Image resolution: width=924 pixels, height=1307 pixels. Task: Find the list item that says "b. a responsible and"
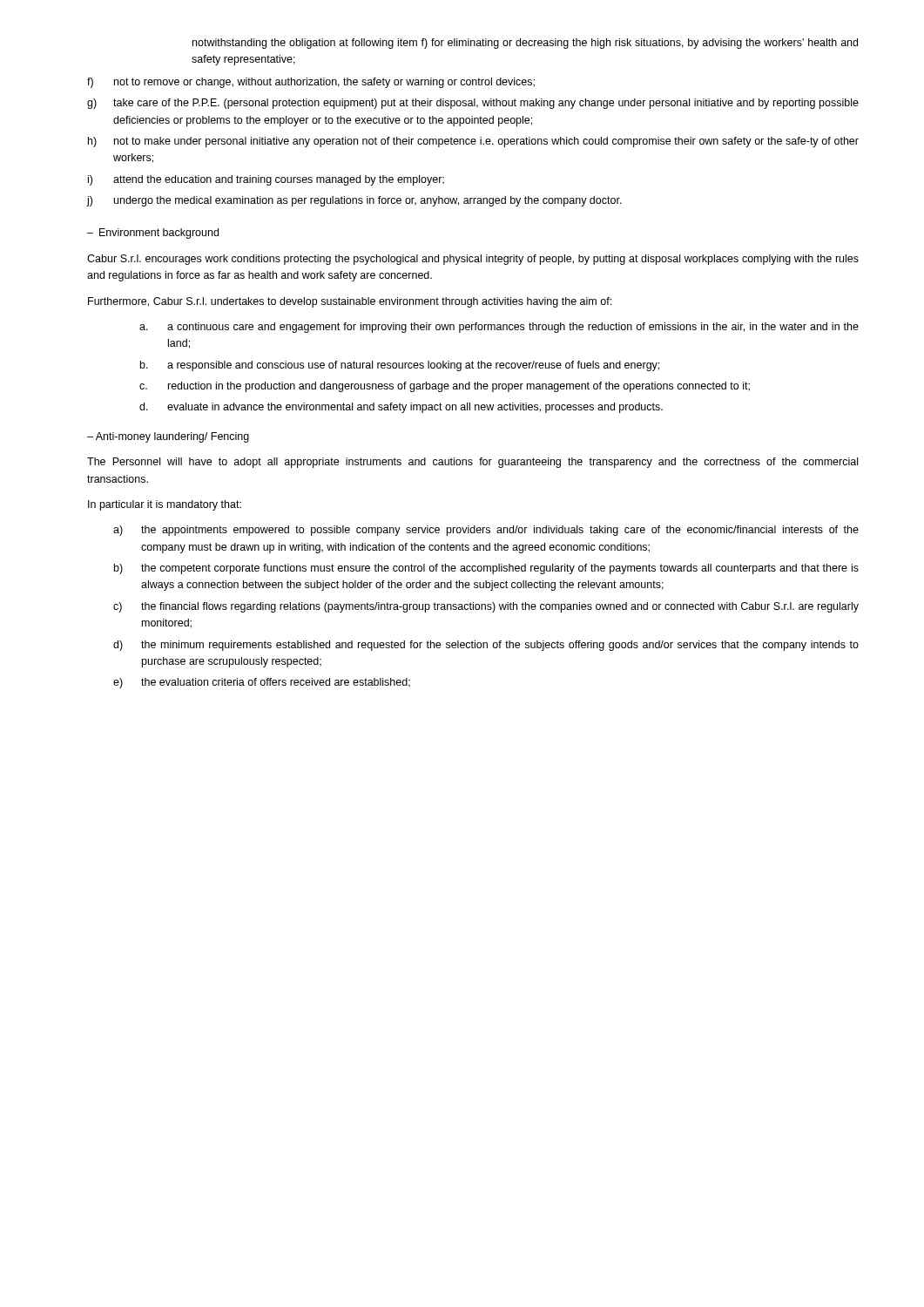pyautogui.click(x=499, y=365)
